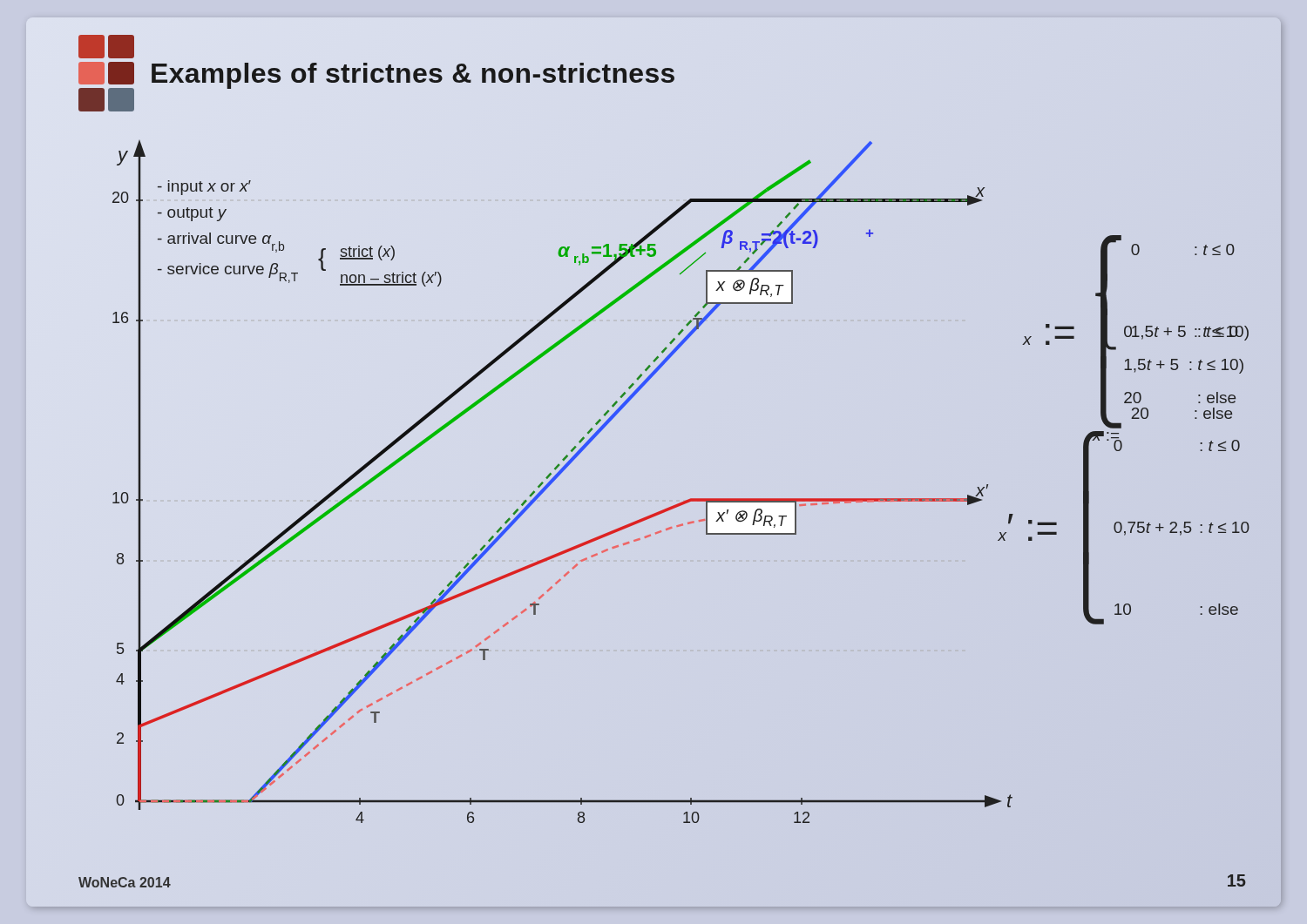This screenshot has height=924, width=1307.
Task: Locate the passage starting "x := ⎧⎪⎩ 0 :"
Action: coord(1138,332)
